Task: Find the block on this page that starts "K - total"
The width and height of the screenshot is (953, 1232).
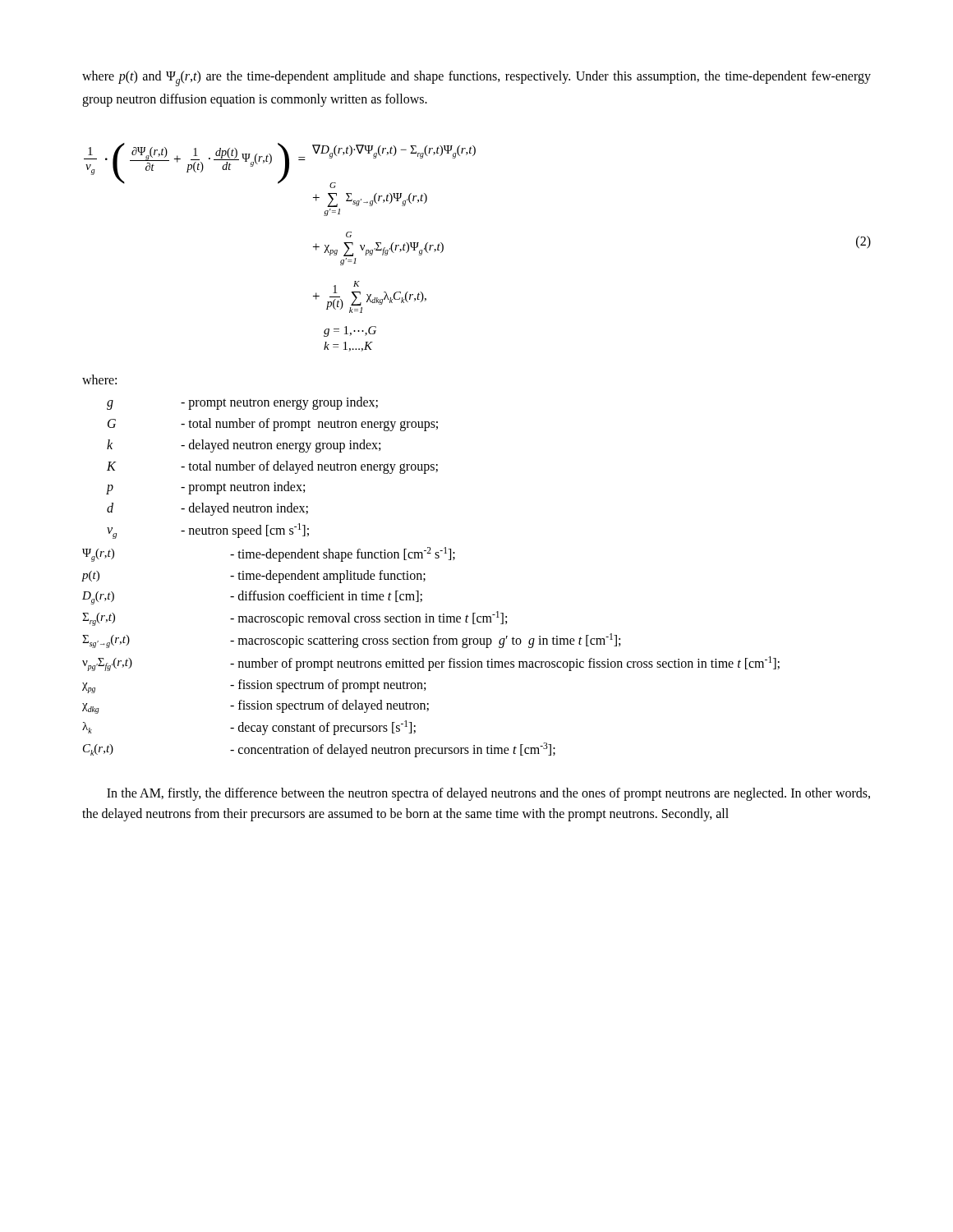Action: 272,467
